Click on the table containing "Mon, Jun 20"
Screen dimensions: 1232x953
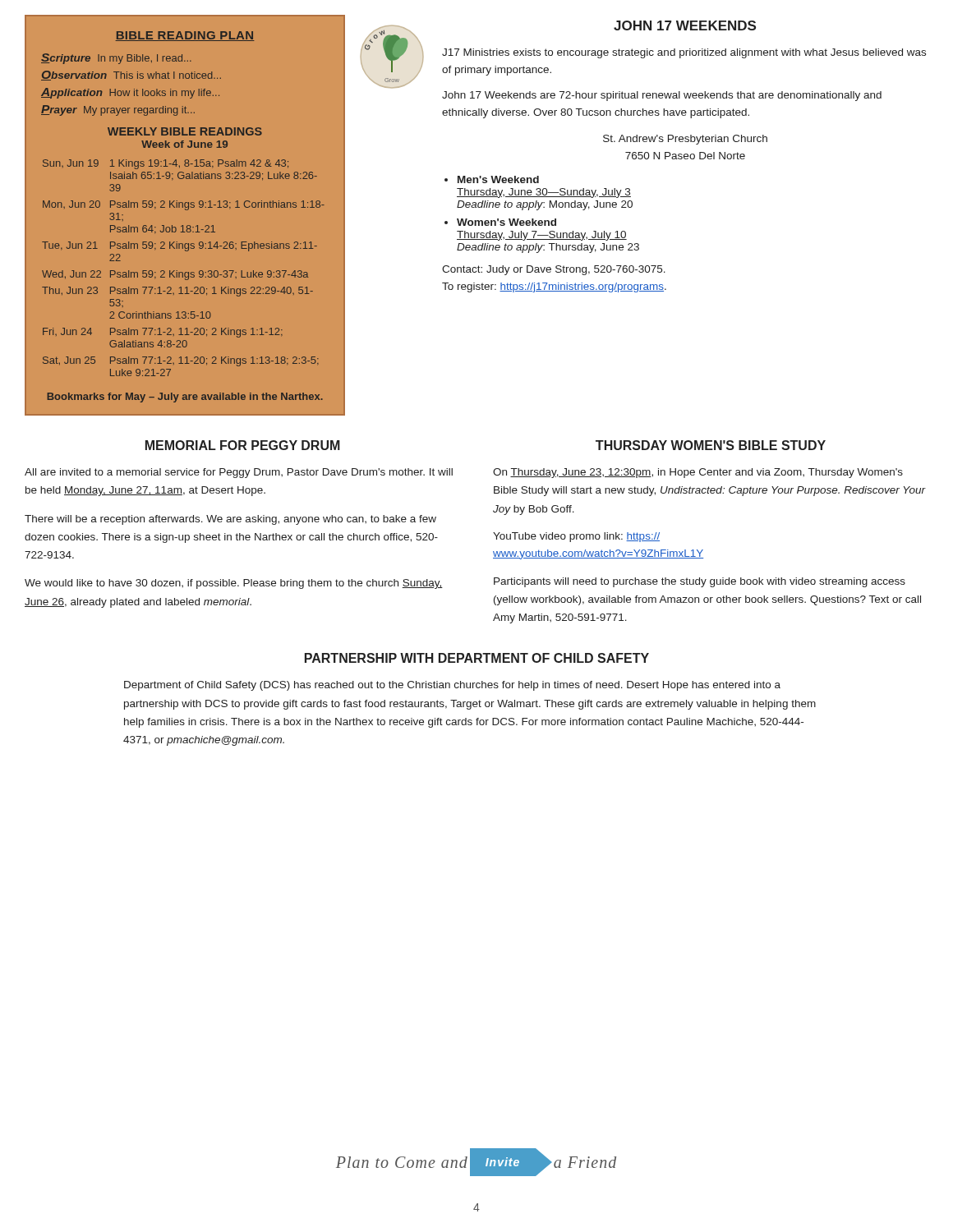185,215
